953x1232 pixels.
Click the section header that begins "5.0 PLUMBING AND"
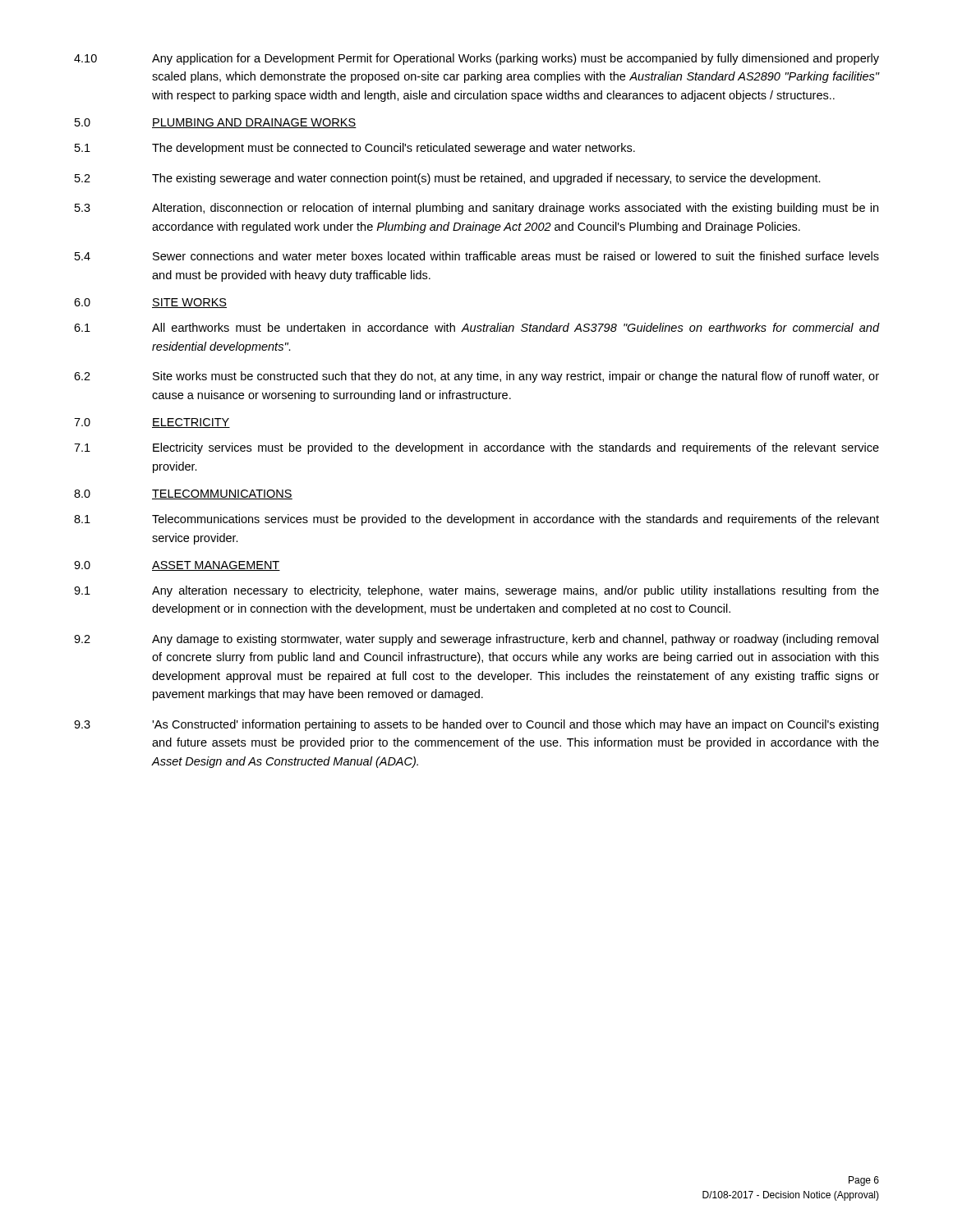[215, 123]
